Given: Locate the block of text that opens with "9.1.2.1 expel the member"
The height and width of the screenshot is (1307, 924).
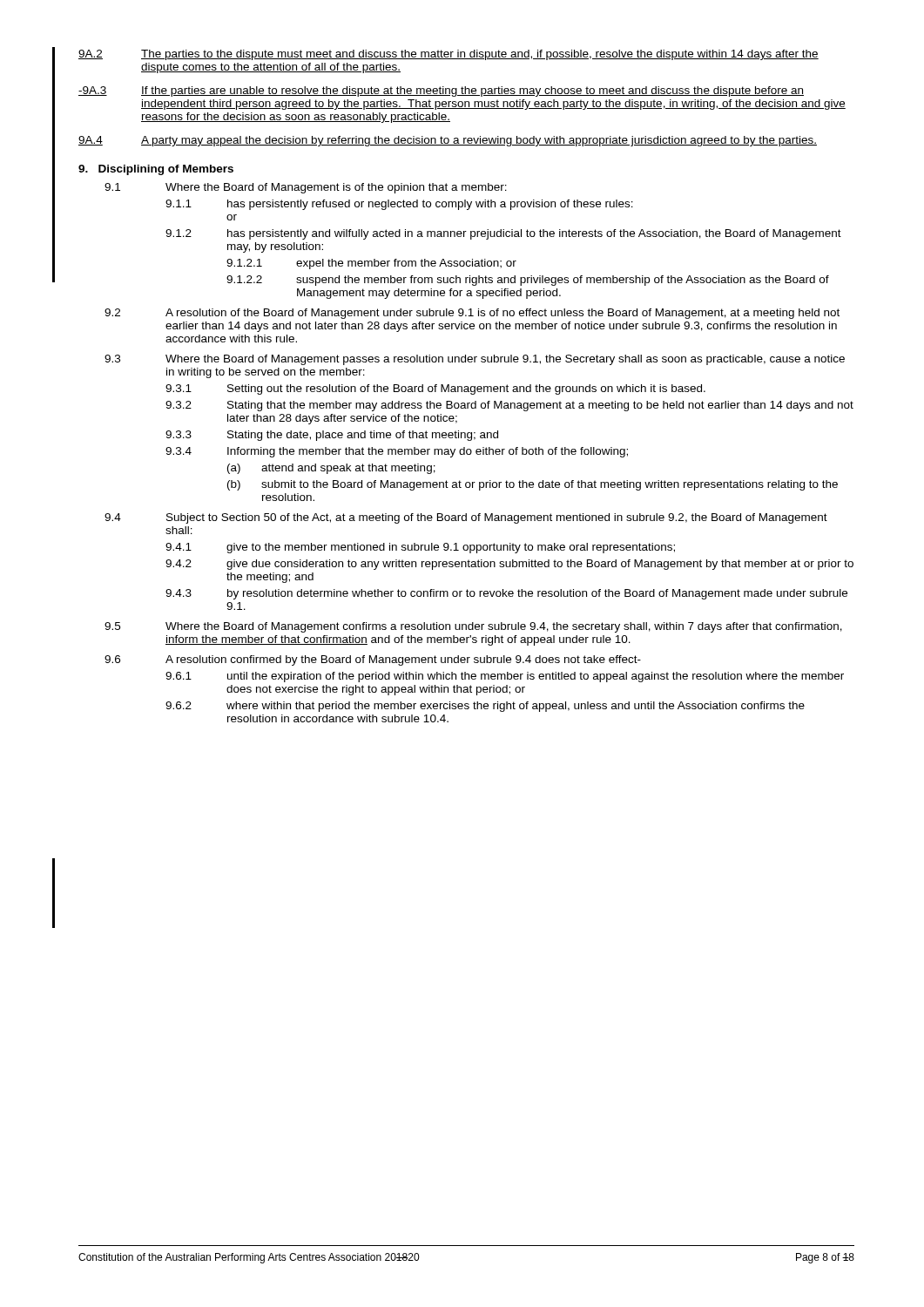Looking at the screenshot, I should coord(371,264).
